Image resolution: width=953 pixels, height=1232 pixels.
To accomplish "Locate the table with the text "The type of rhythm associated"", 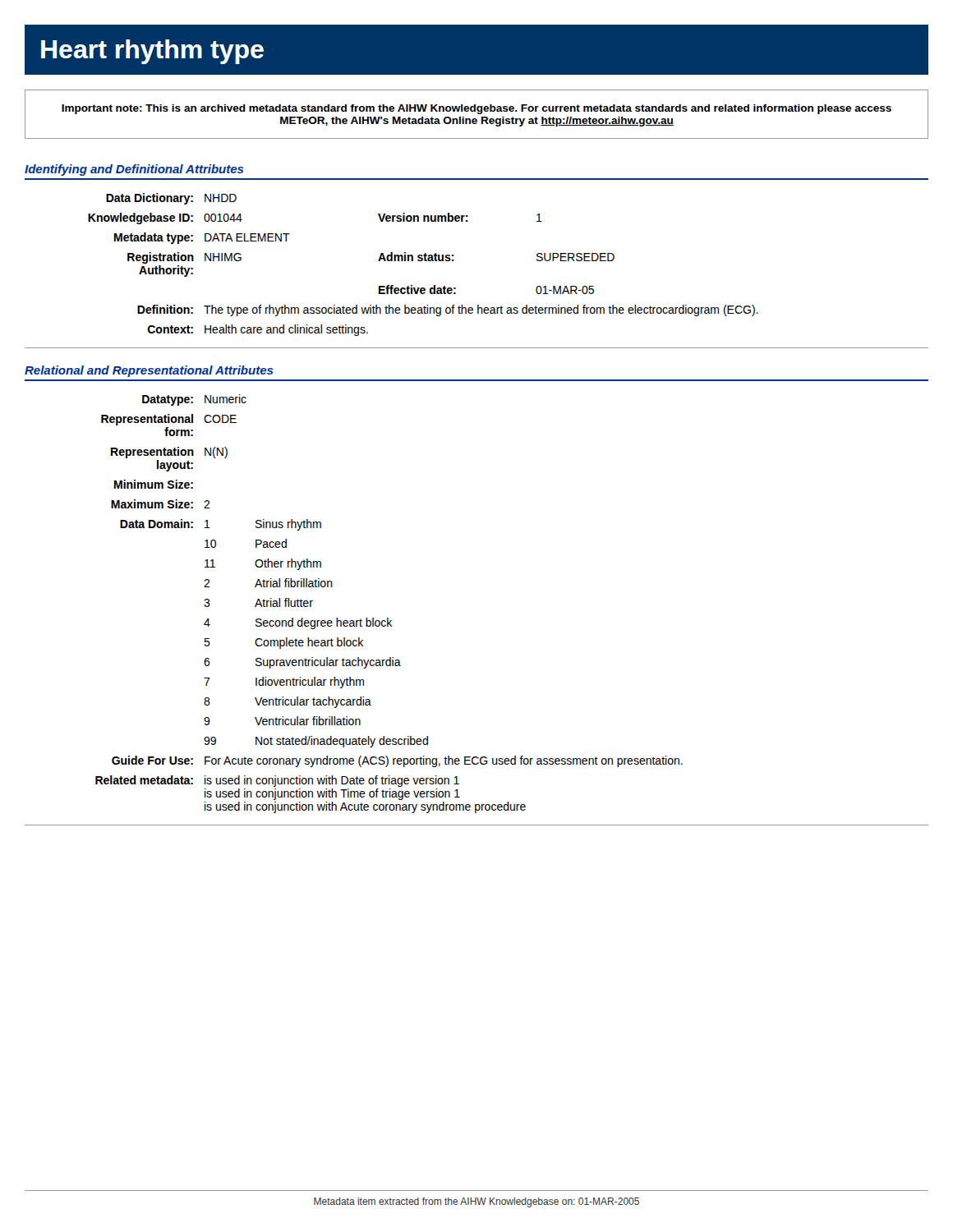I will pos(476,268).
